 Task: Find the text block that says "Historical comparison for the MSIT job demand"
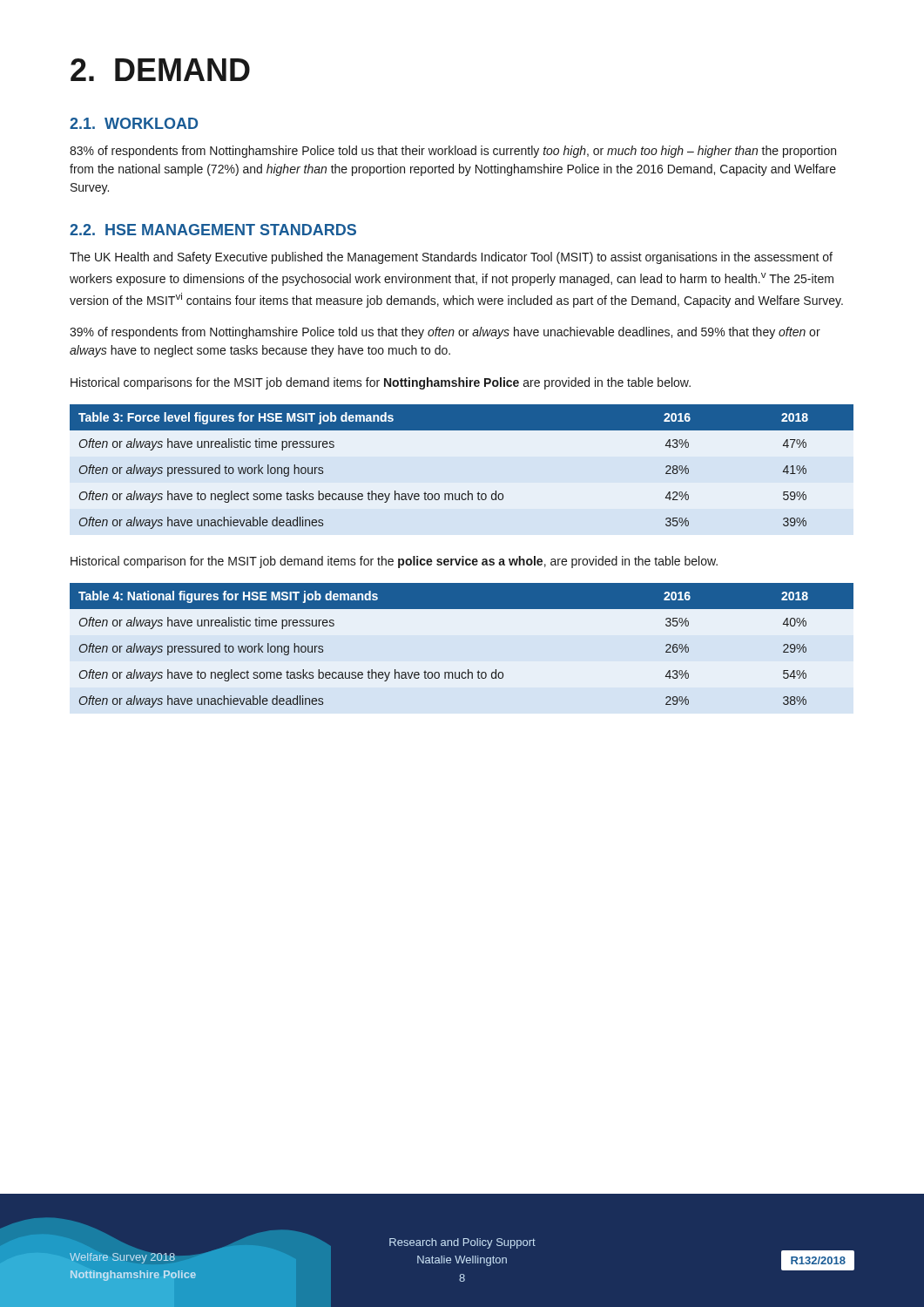(462, 562)
